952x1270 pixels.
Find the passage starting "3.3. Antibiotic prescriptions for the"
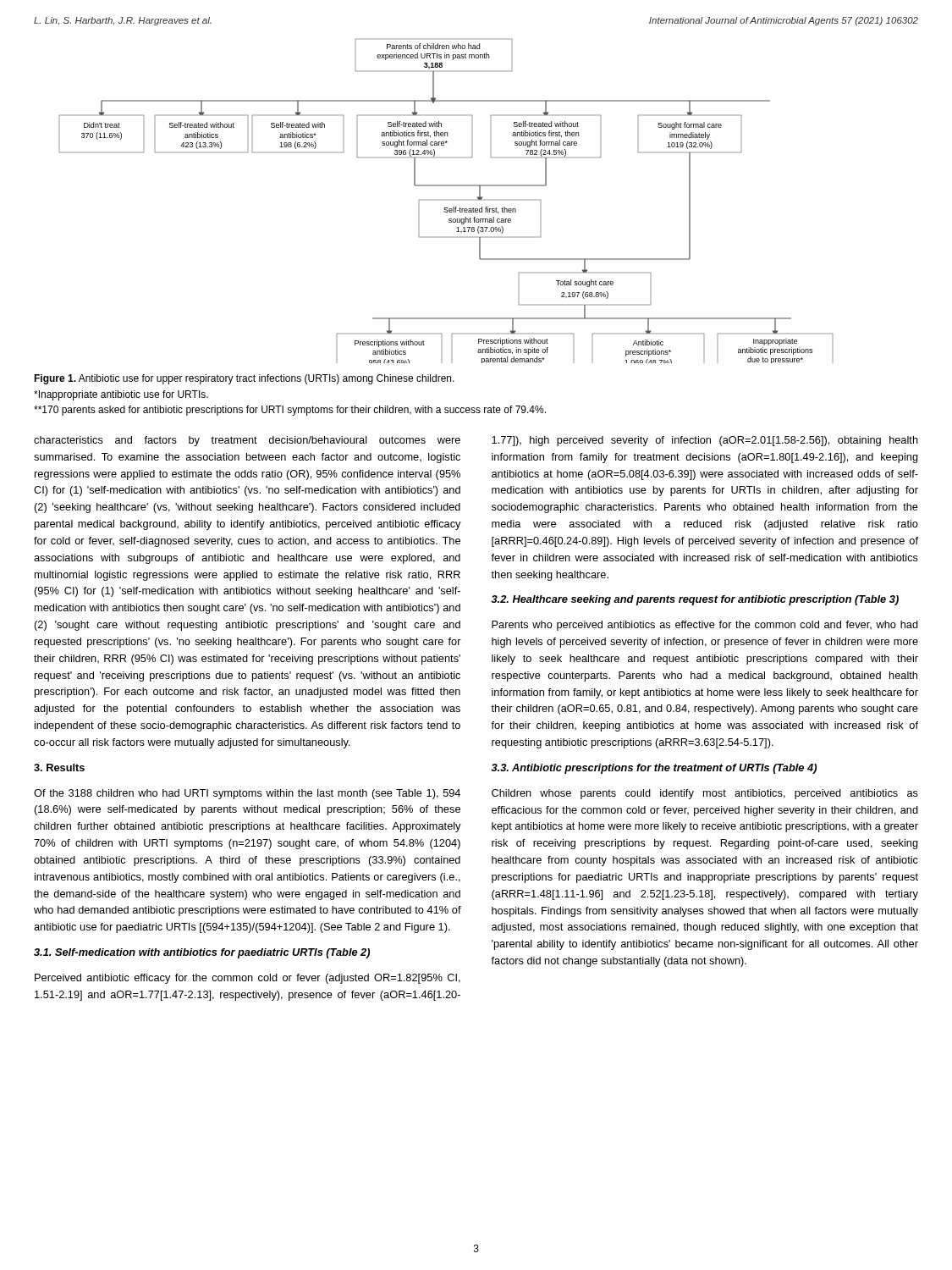654,767
